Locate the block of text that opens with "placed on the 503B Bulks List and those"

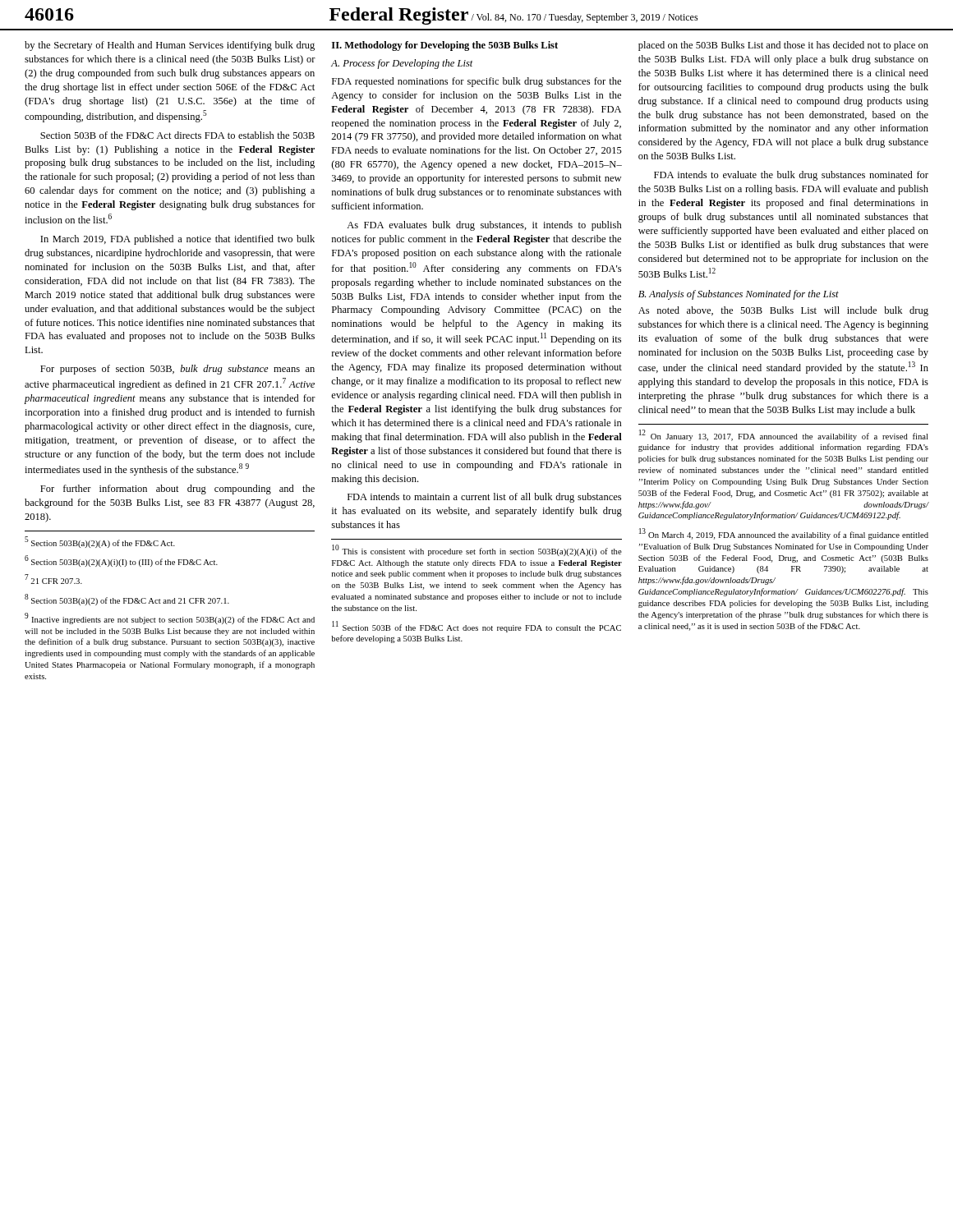[783, 160]
